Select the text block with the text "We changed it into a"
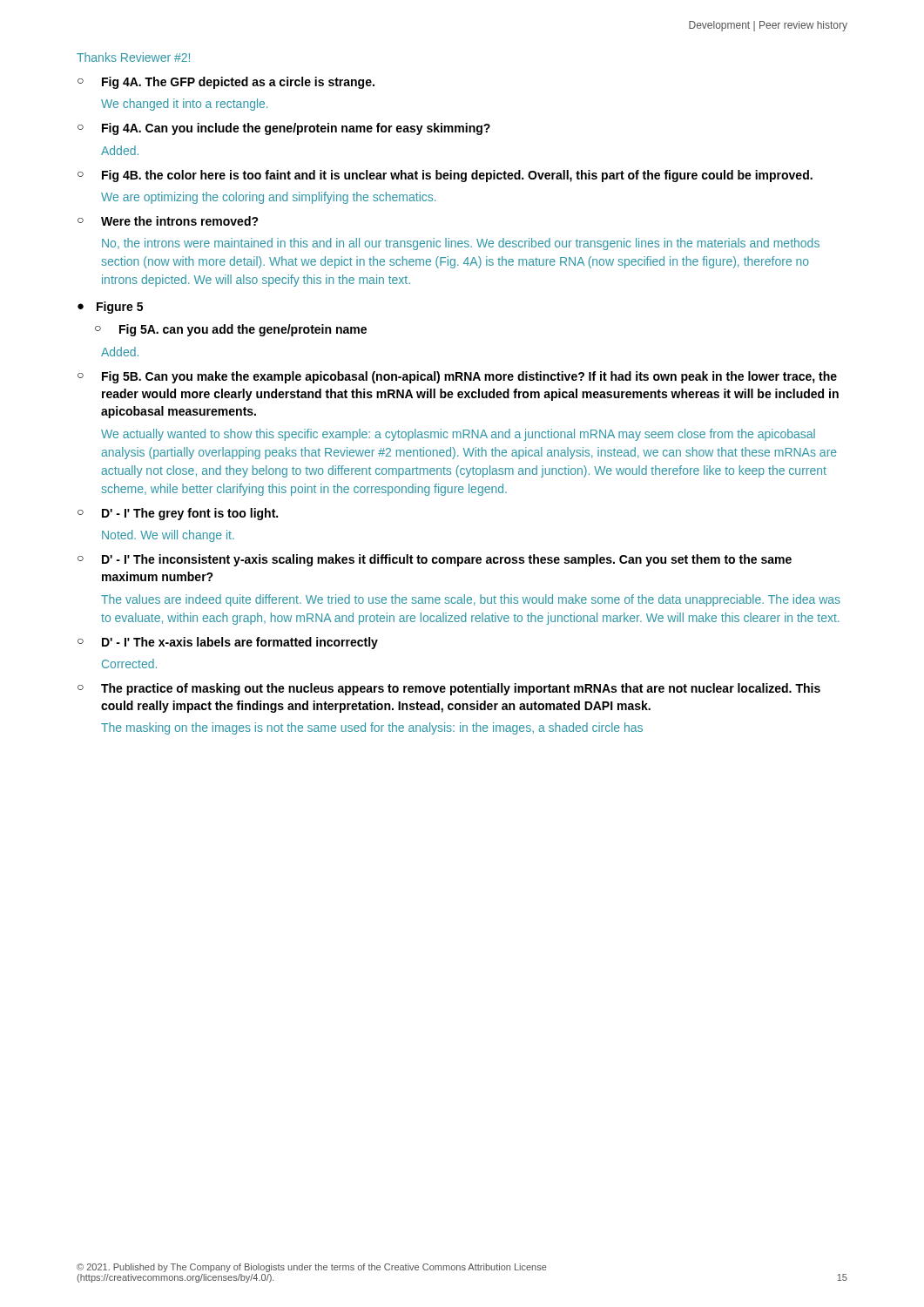 pyautogui.click(x=185, y=104)
